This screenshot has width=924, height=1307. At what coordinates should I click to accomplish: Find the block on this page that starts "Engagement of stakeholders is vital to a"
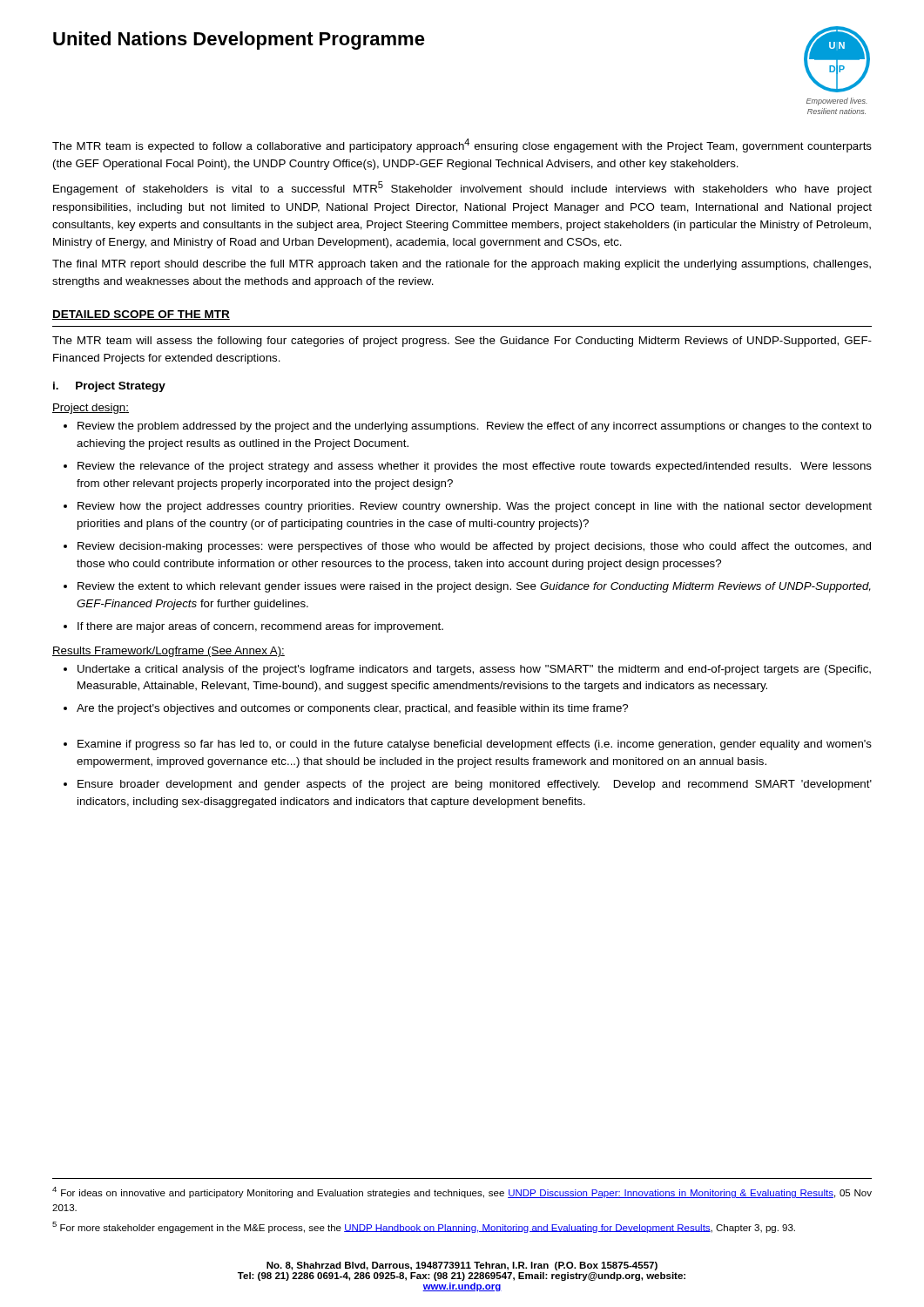(x=462, y=214)
